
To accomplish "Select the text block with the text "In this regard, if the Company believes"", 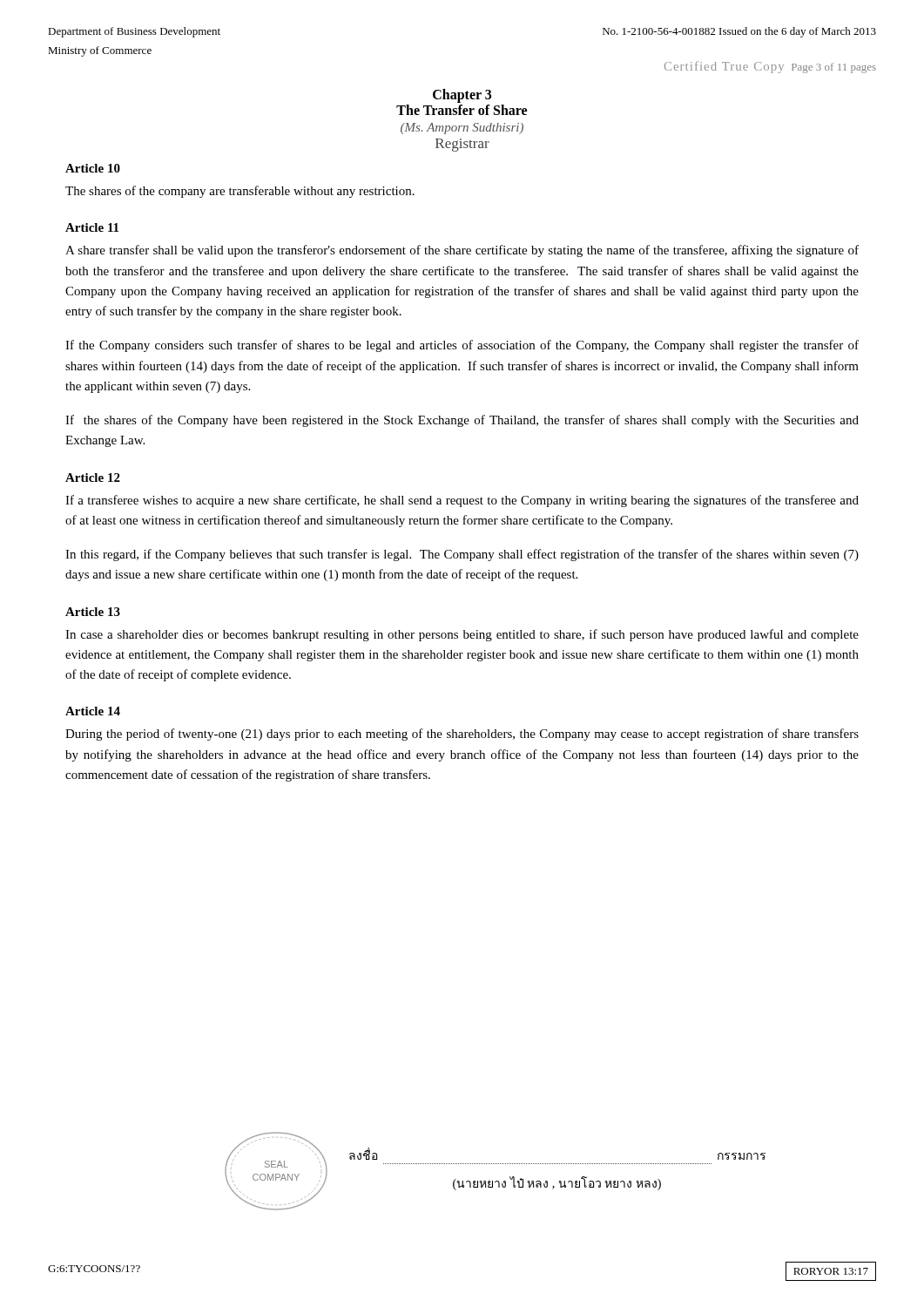I will (x=462, y=564).
